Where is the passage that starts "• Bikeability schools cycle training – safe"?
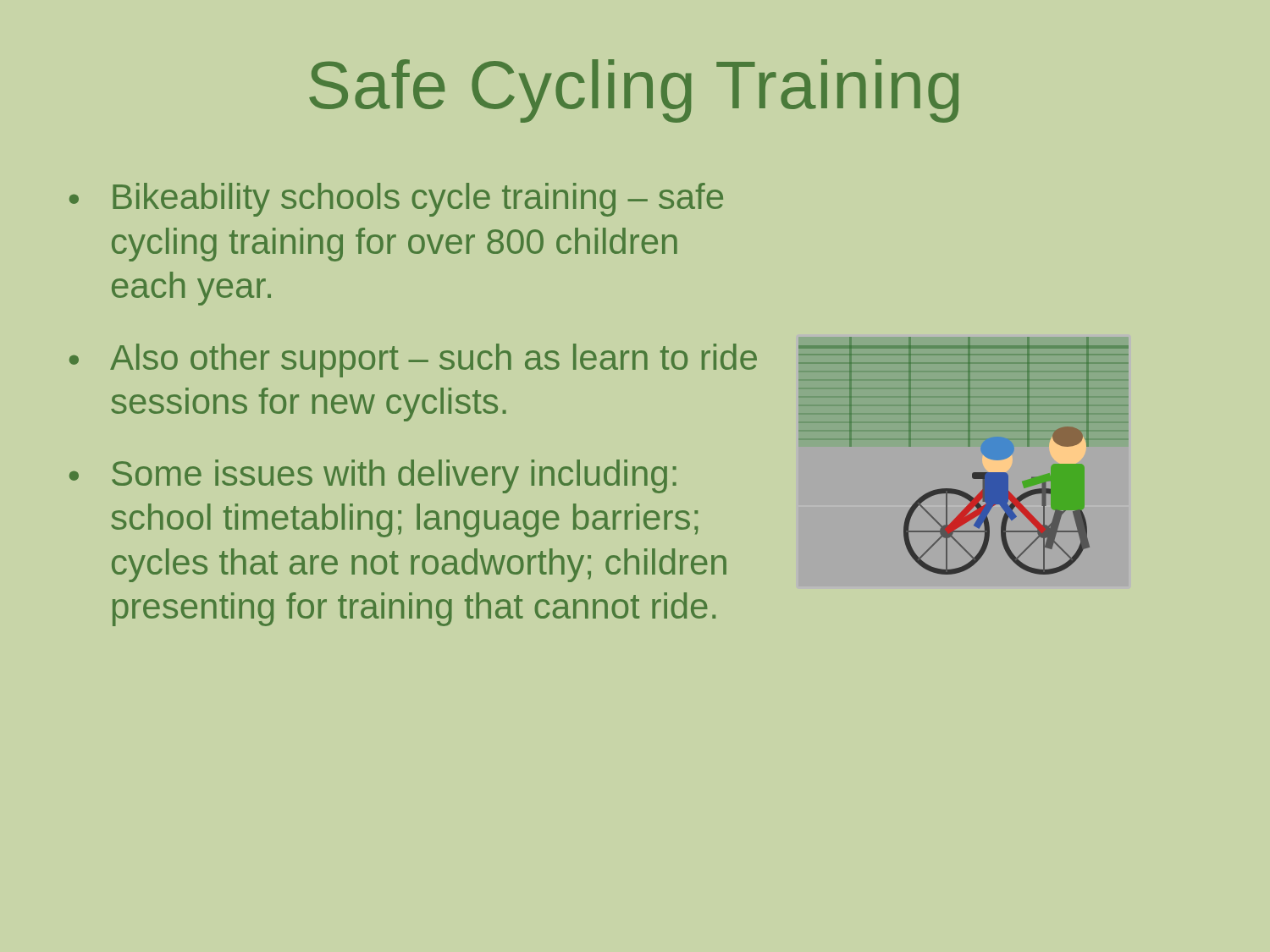 [415, 242]
